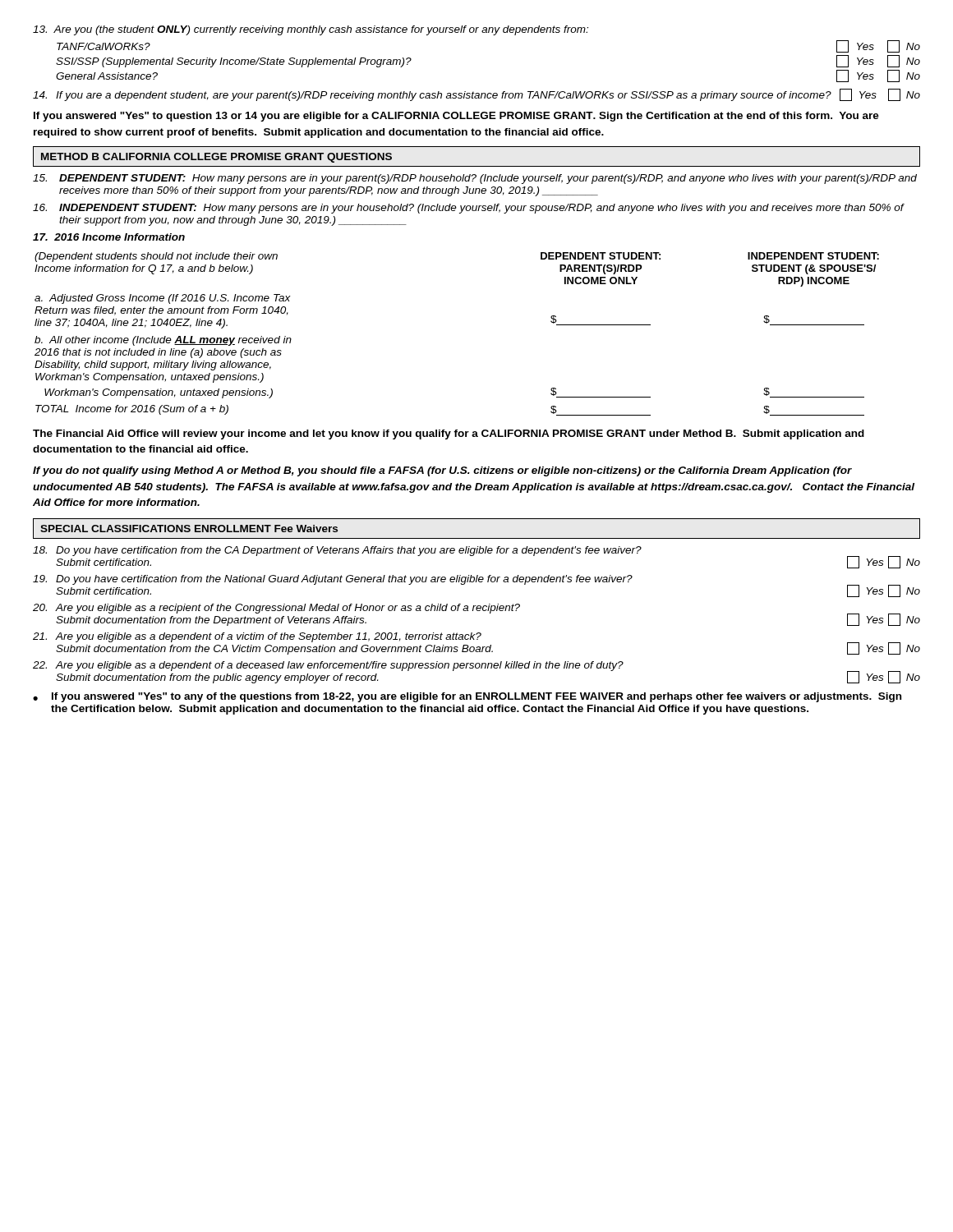
Task: Locate the text block with the text "Are you eligible as a recipient"
Action: pos(476,613)
